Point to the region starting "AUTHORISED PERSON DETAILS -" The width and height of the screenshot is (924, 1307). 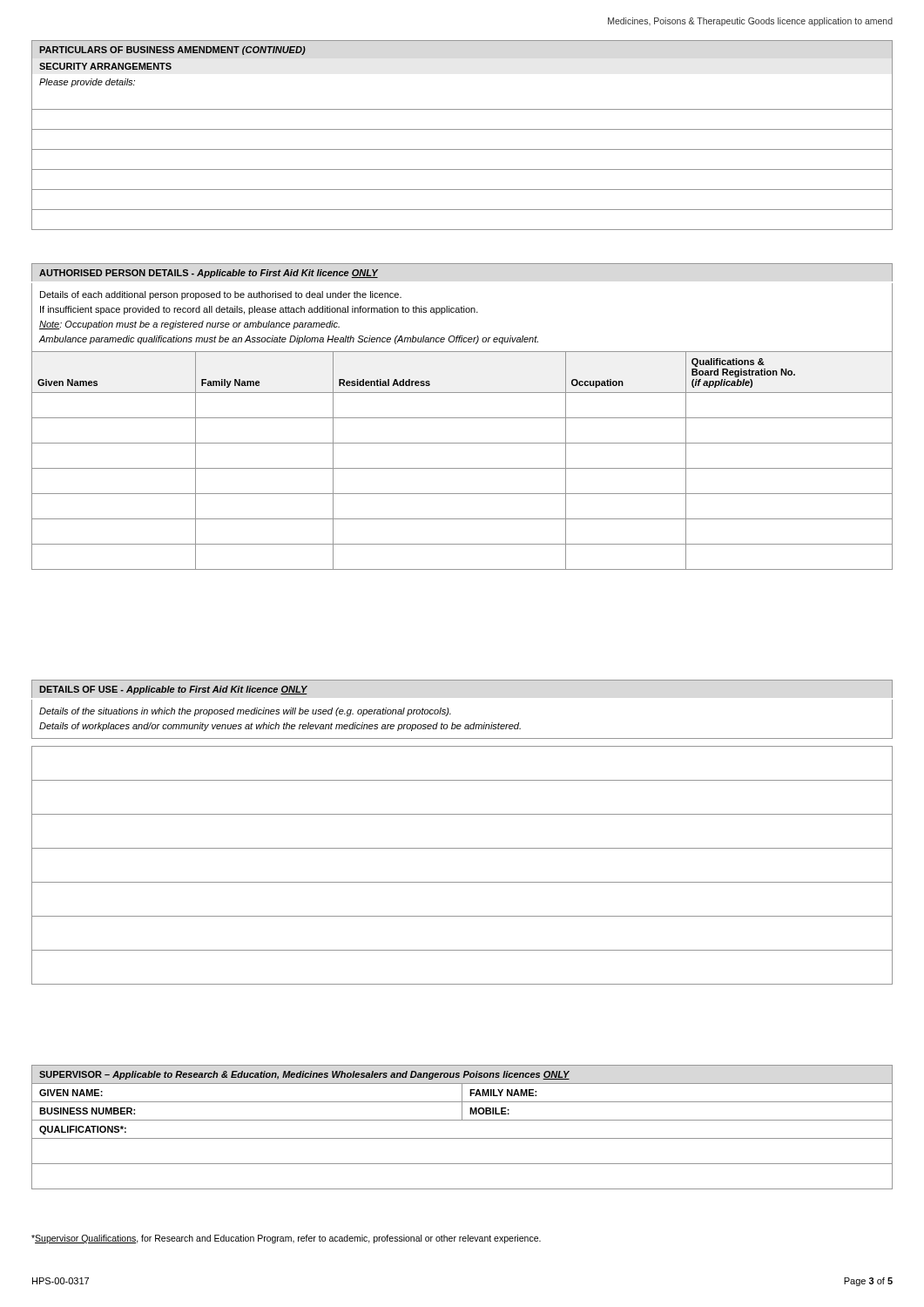point(462,272)
